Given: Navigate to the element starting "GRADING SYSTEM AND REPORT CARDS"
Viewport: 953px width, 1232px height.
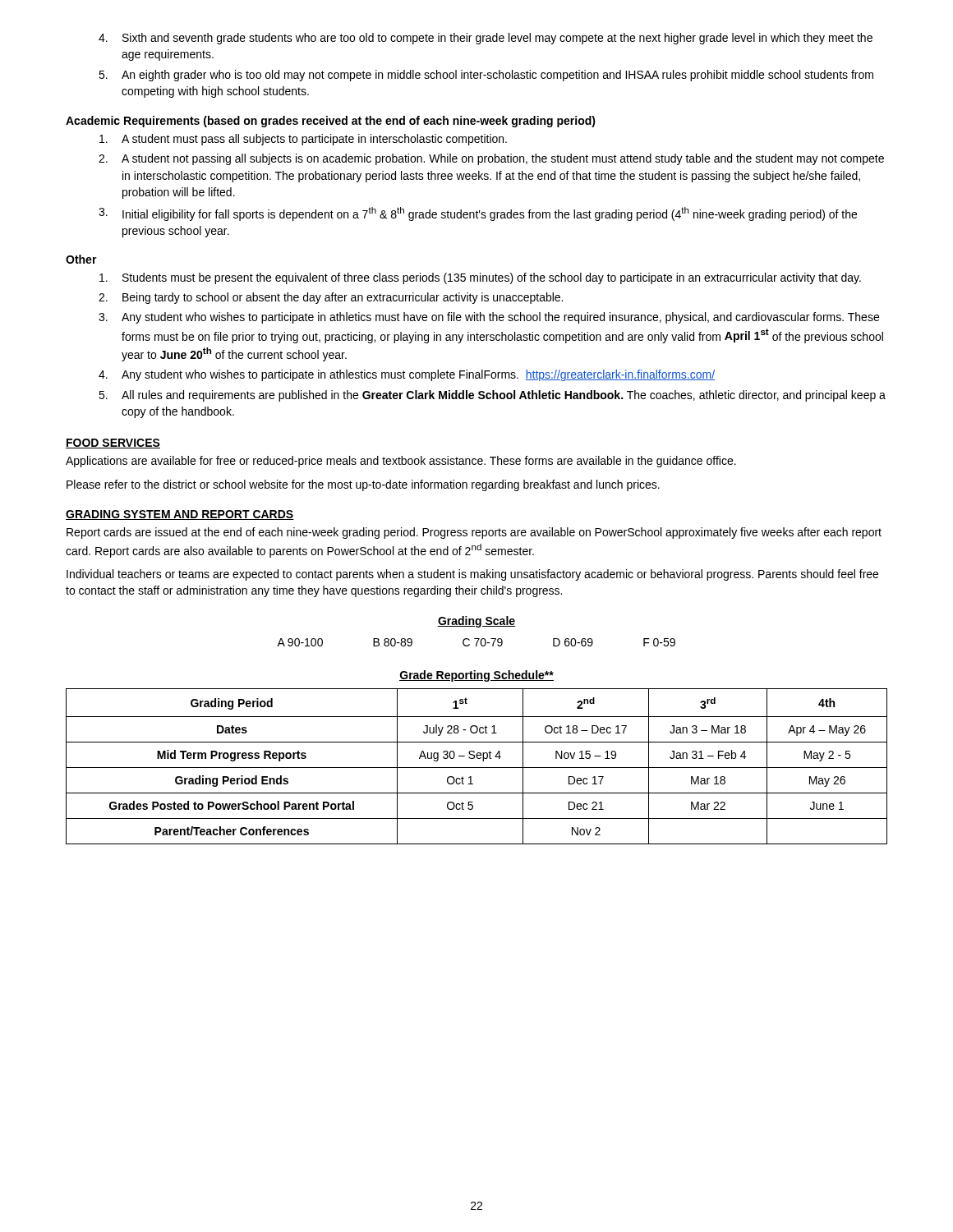Looking at the screenshot, I should (180, 514).
